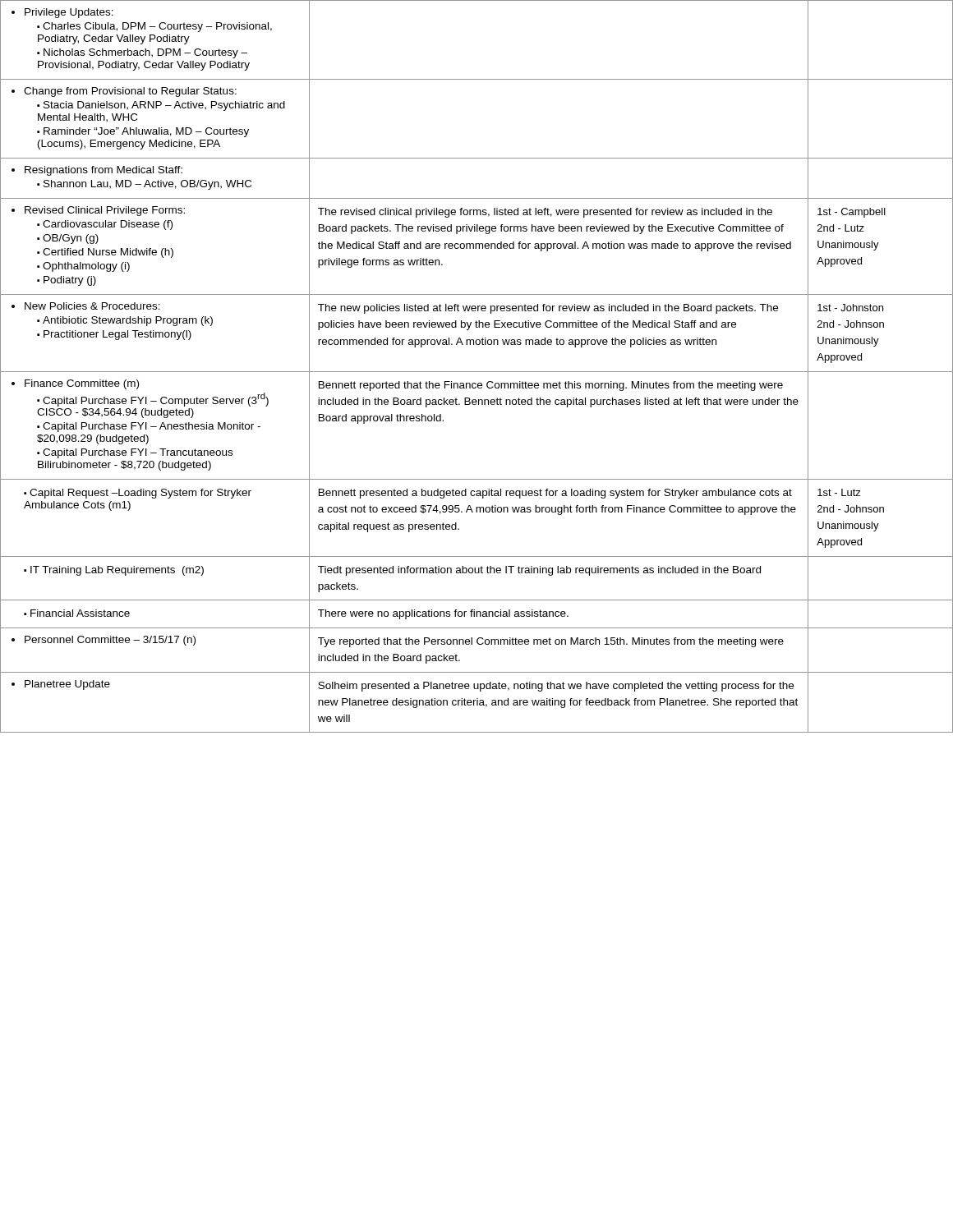Click on the list item containing "Privilege Updates: Charles Cibula, DPM – Courtesy –"
Image resolution: width=953 pixels, height=1232 pixels.
155,38
